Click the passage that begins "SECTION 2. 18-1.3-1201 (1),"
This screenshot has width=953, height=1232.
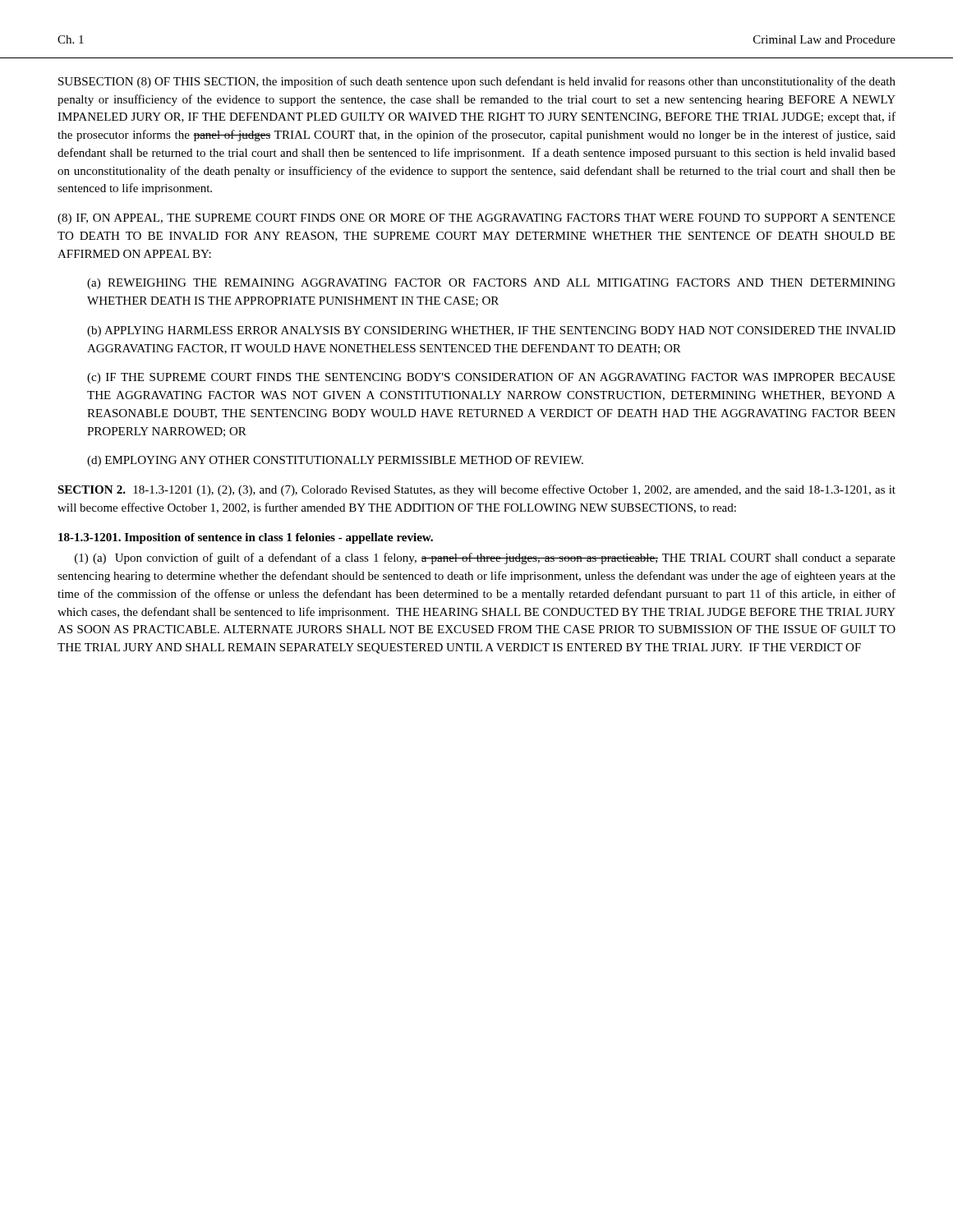coord(476,499)
